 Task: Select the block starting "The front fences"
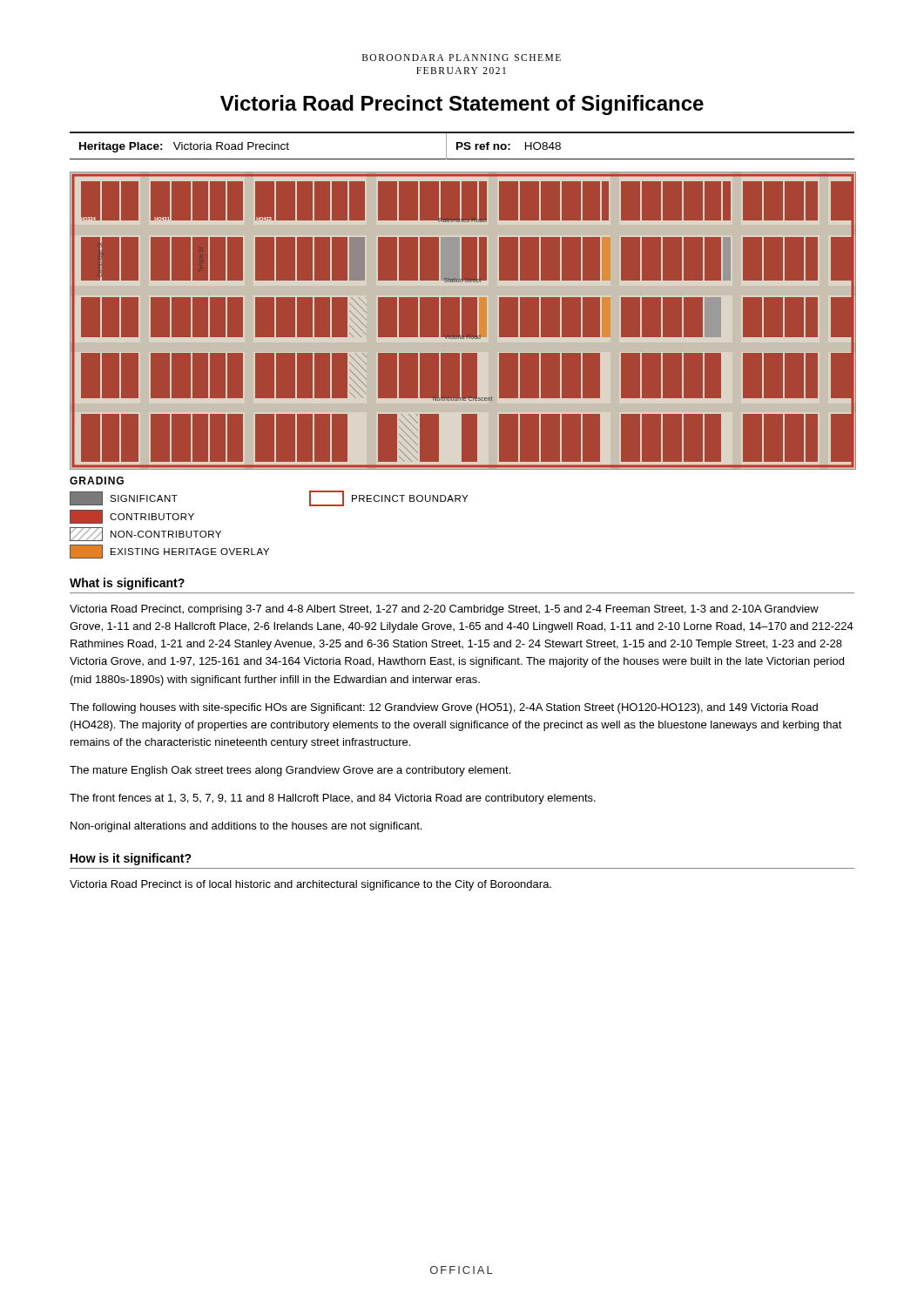[x=333, y=798]
